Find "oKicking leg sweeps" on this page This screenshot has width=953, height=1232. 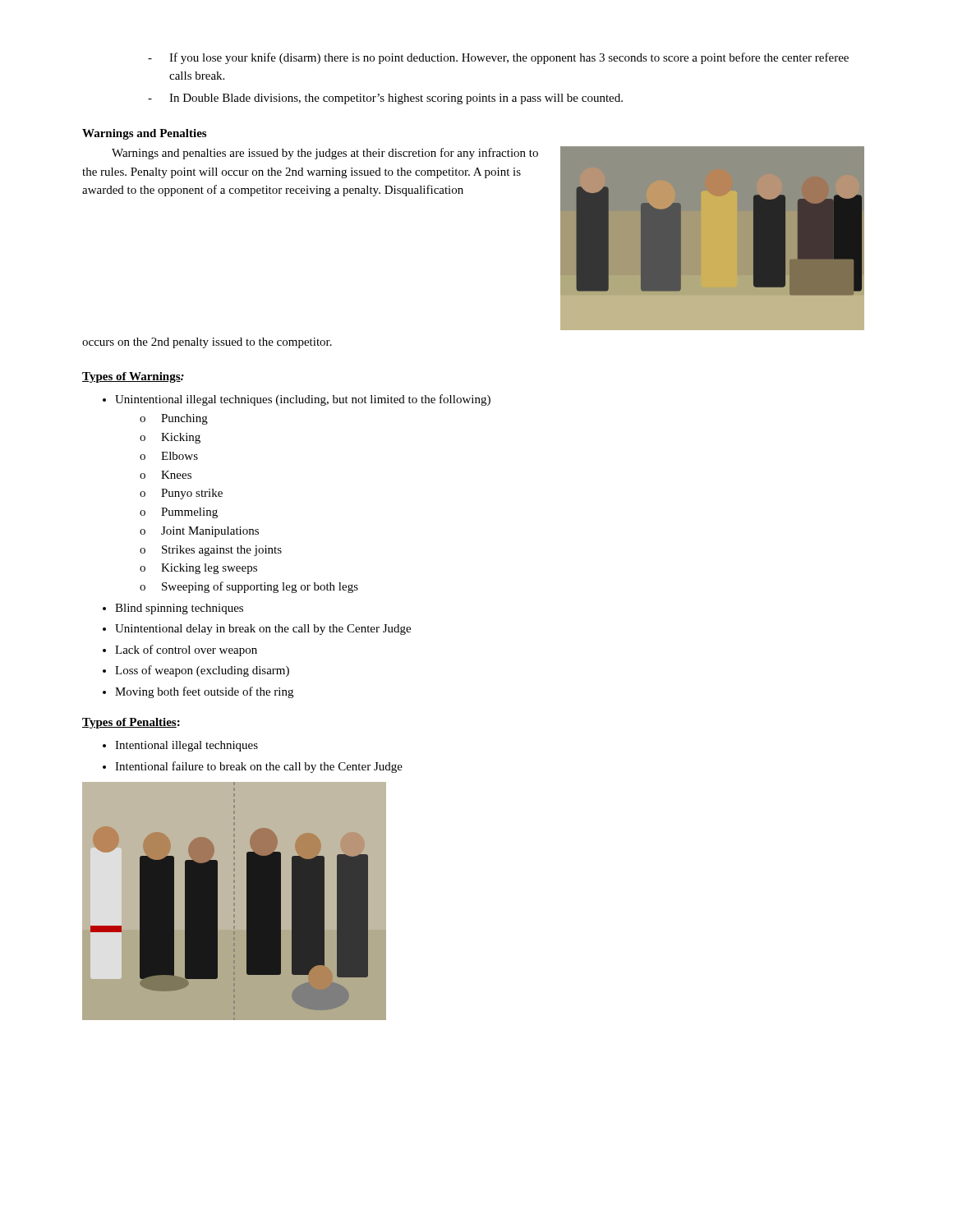tap(199, 569)
